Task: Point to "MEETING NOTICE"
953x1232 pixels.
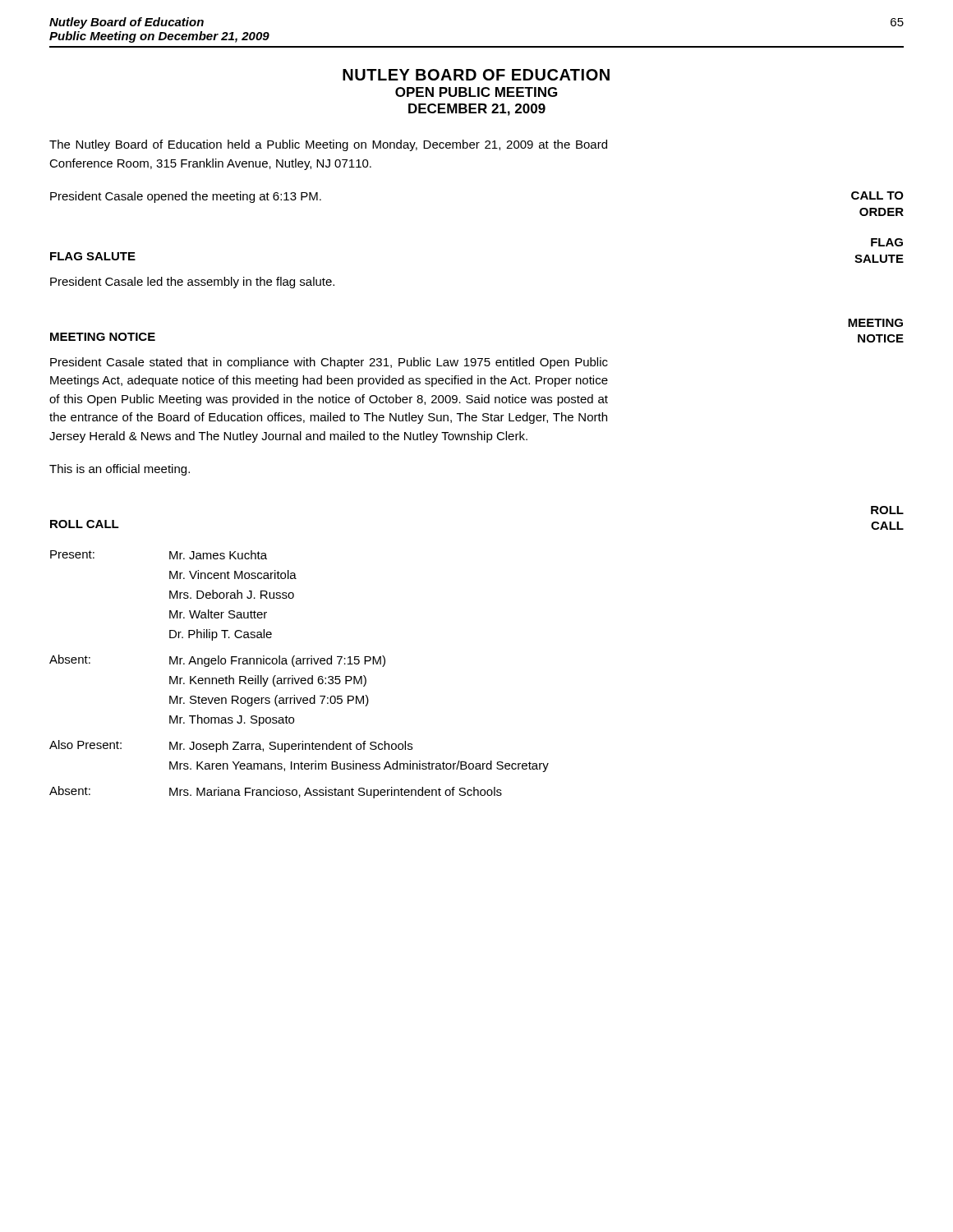Action: click(102, 336)
